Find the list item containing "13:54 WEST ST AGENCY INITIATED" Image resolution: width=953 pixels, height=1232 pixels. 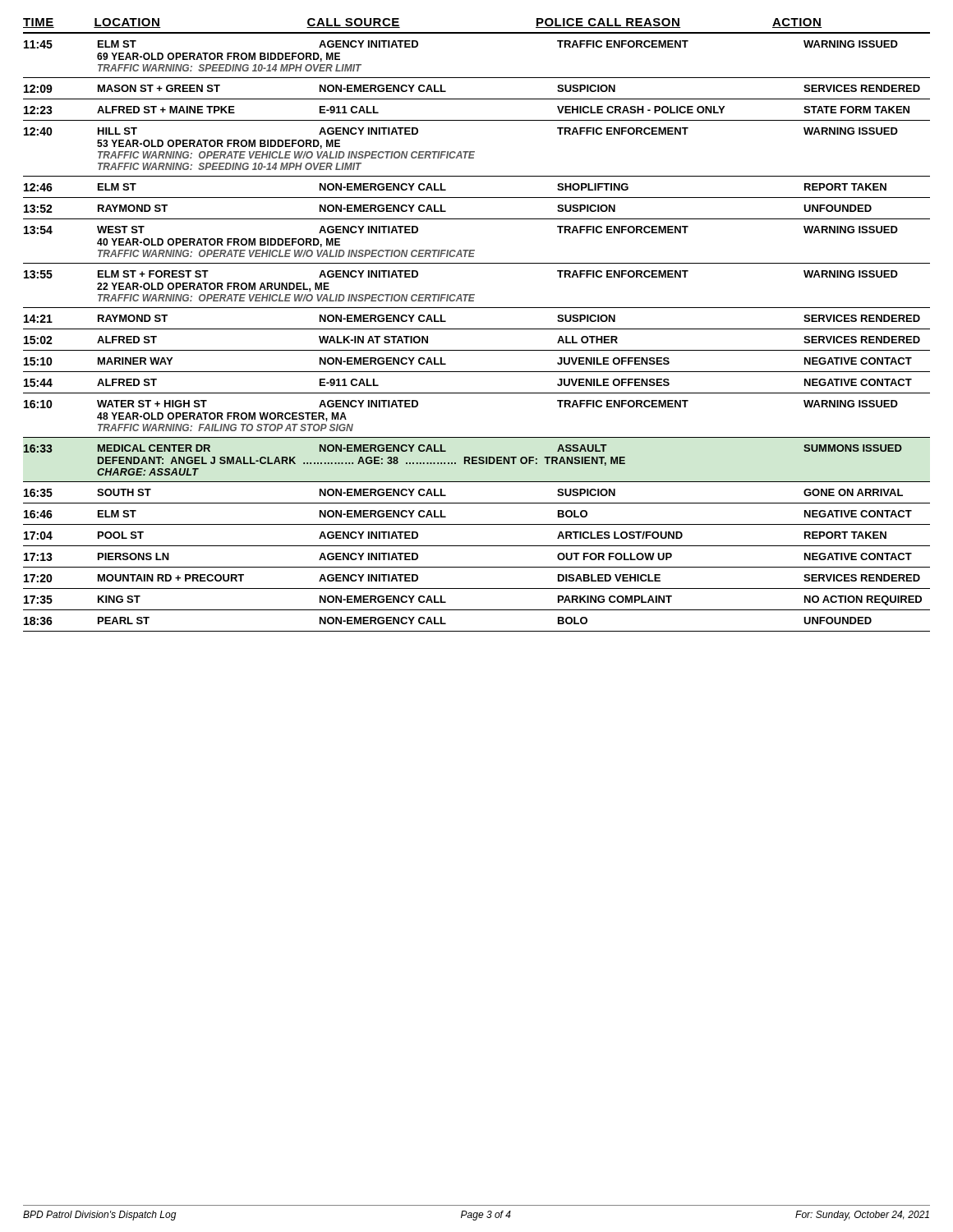coord(476,241)
